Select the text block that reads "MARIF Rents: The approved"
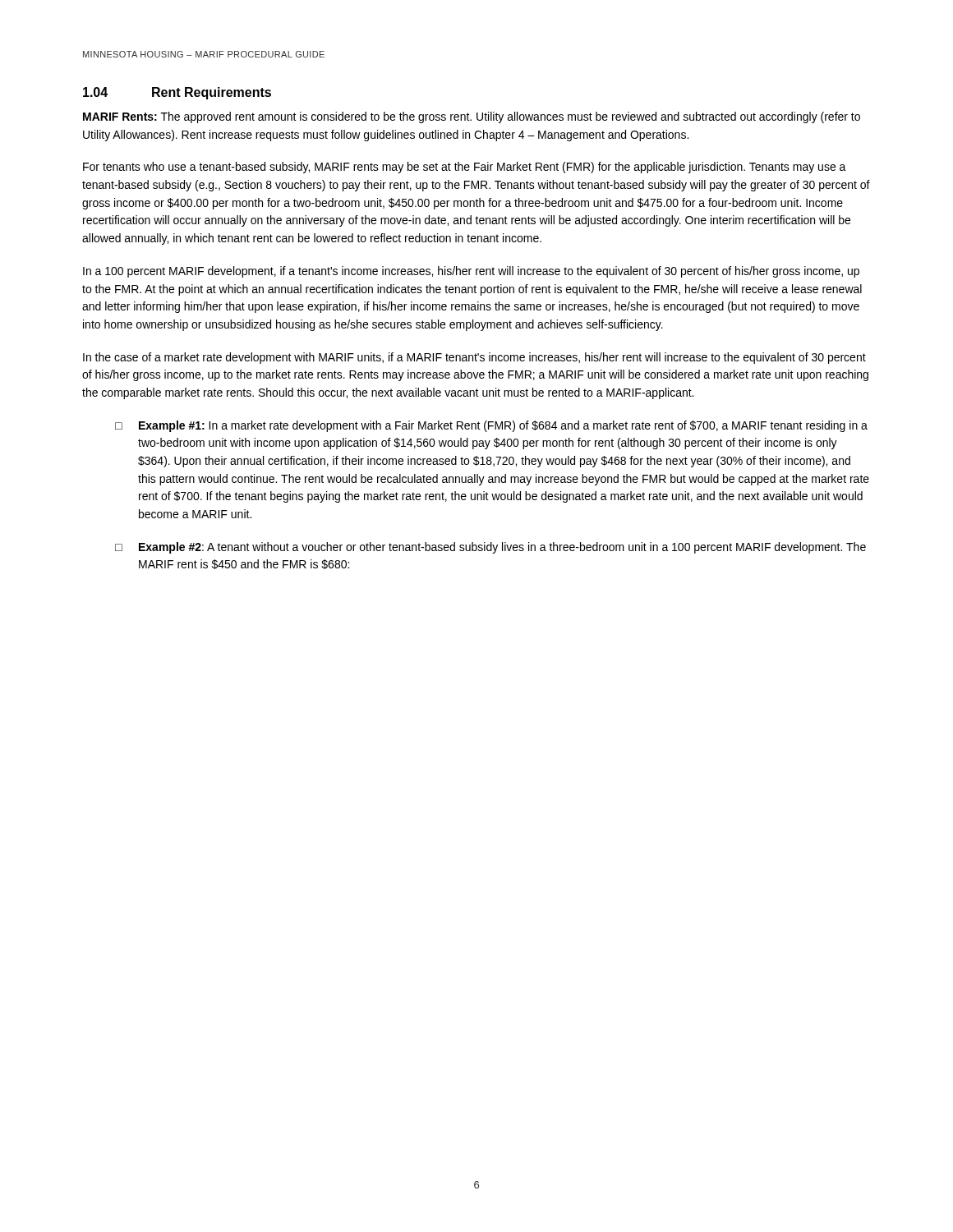This screenshot has width=953, height=1232. click(471, 126)
